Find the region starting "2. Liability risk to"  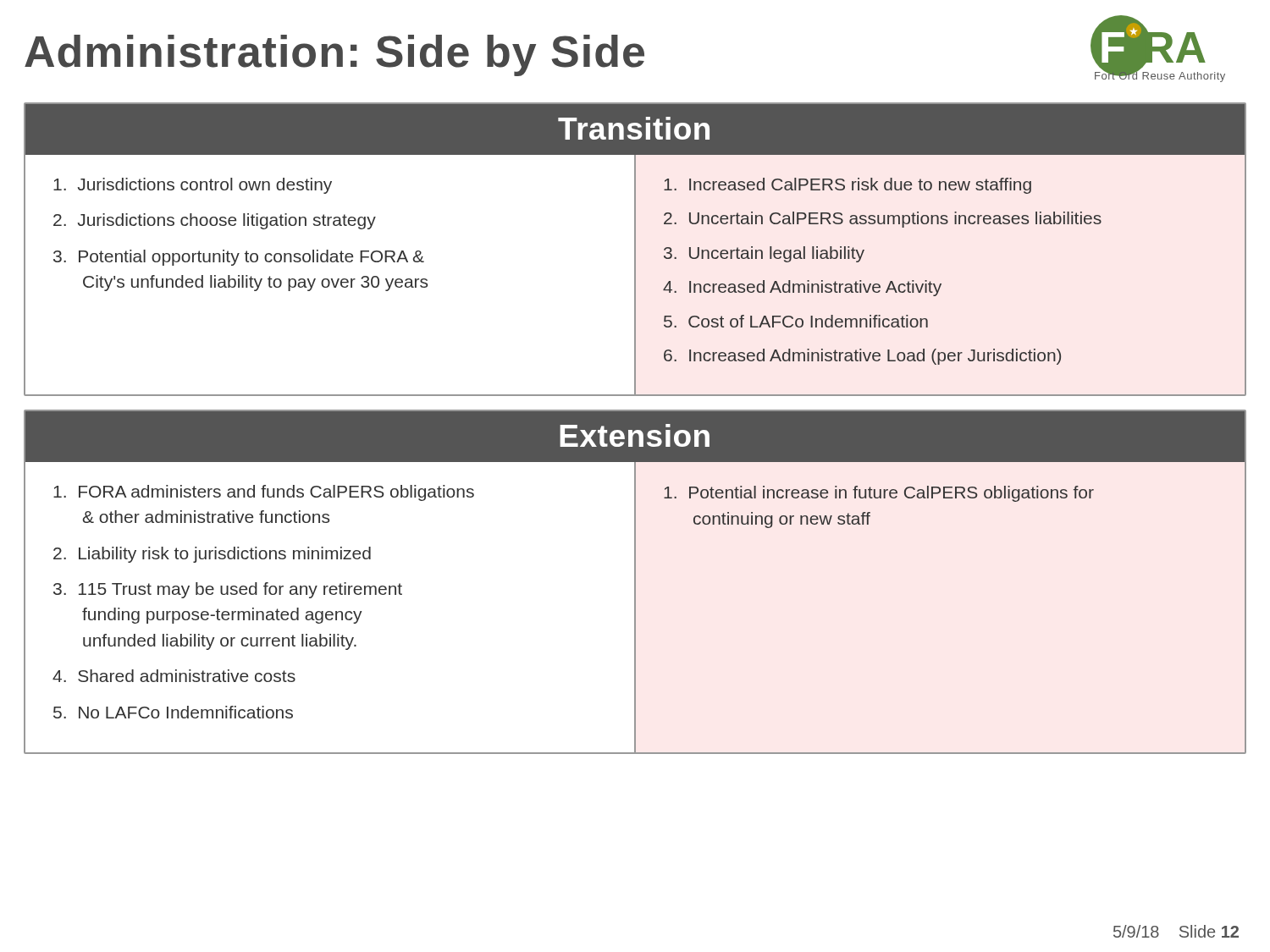coord(212,553)
